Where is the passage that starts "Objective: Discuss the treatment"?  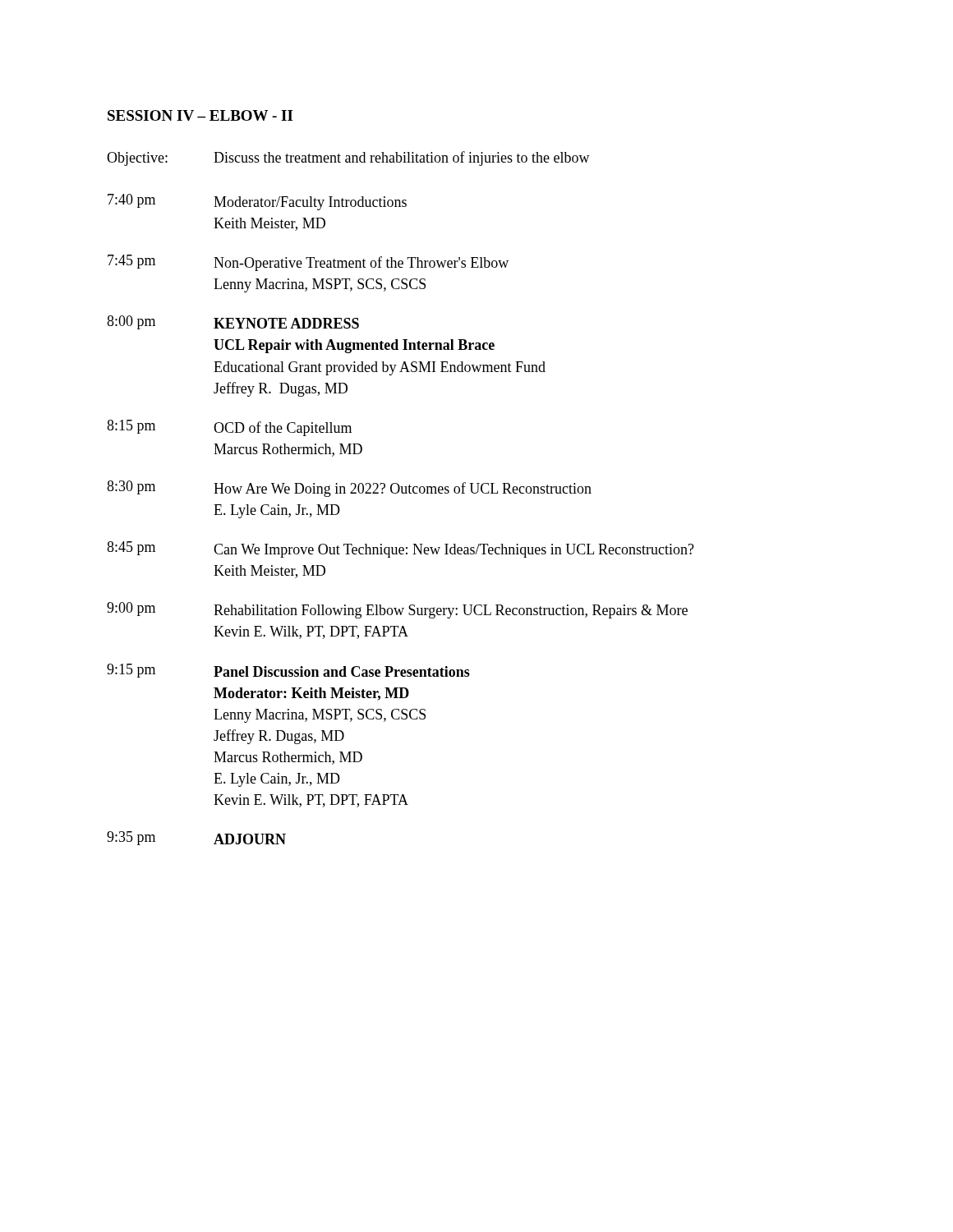(x=489, y=158)
